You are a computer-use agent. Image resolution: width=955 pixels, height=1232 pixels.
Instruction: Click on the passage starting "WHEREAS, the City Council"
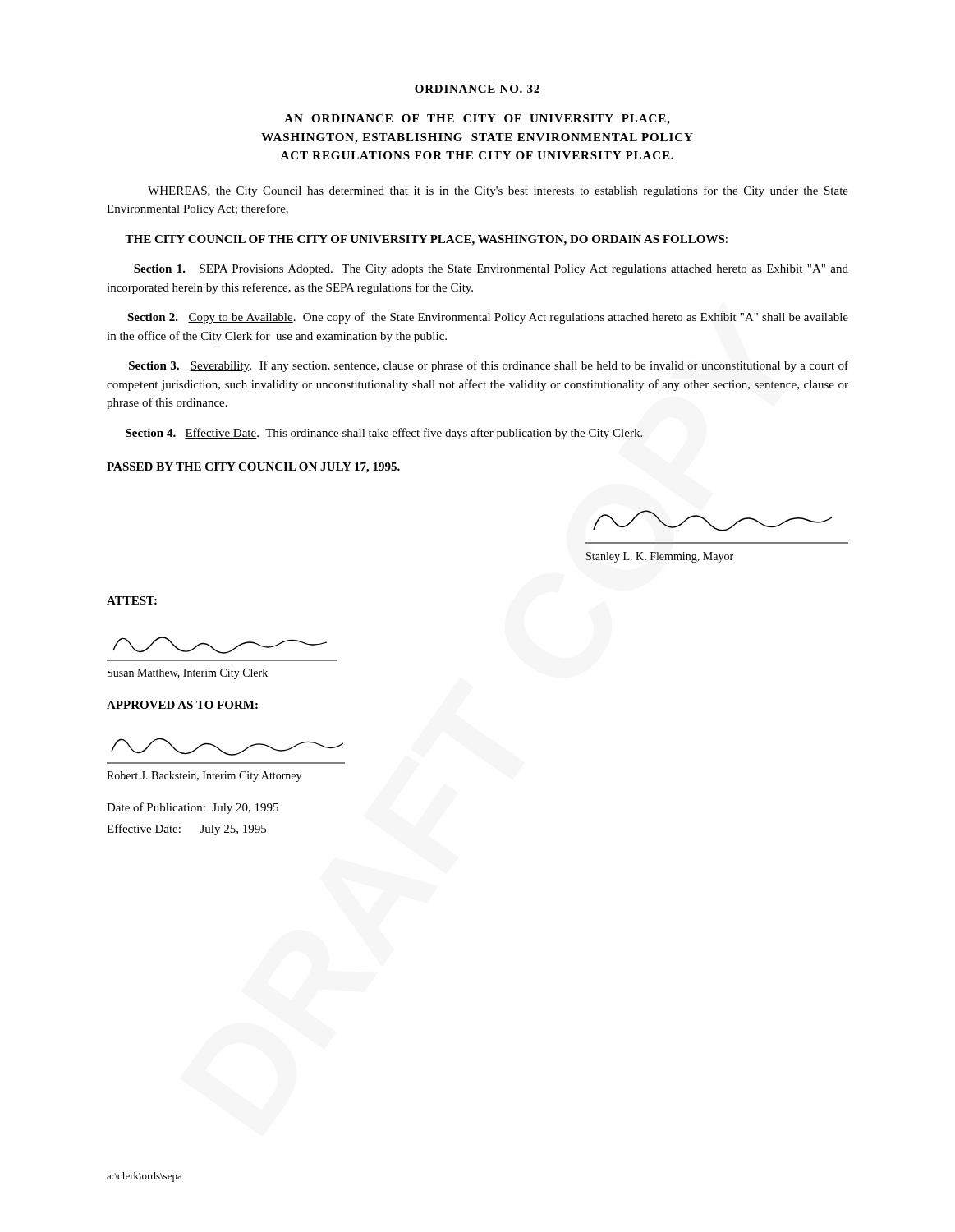[x=478, y=199]
